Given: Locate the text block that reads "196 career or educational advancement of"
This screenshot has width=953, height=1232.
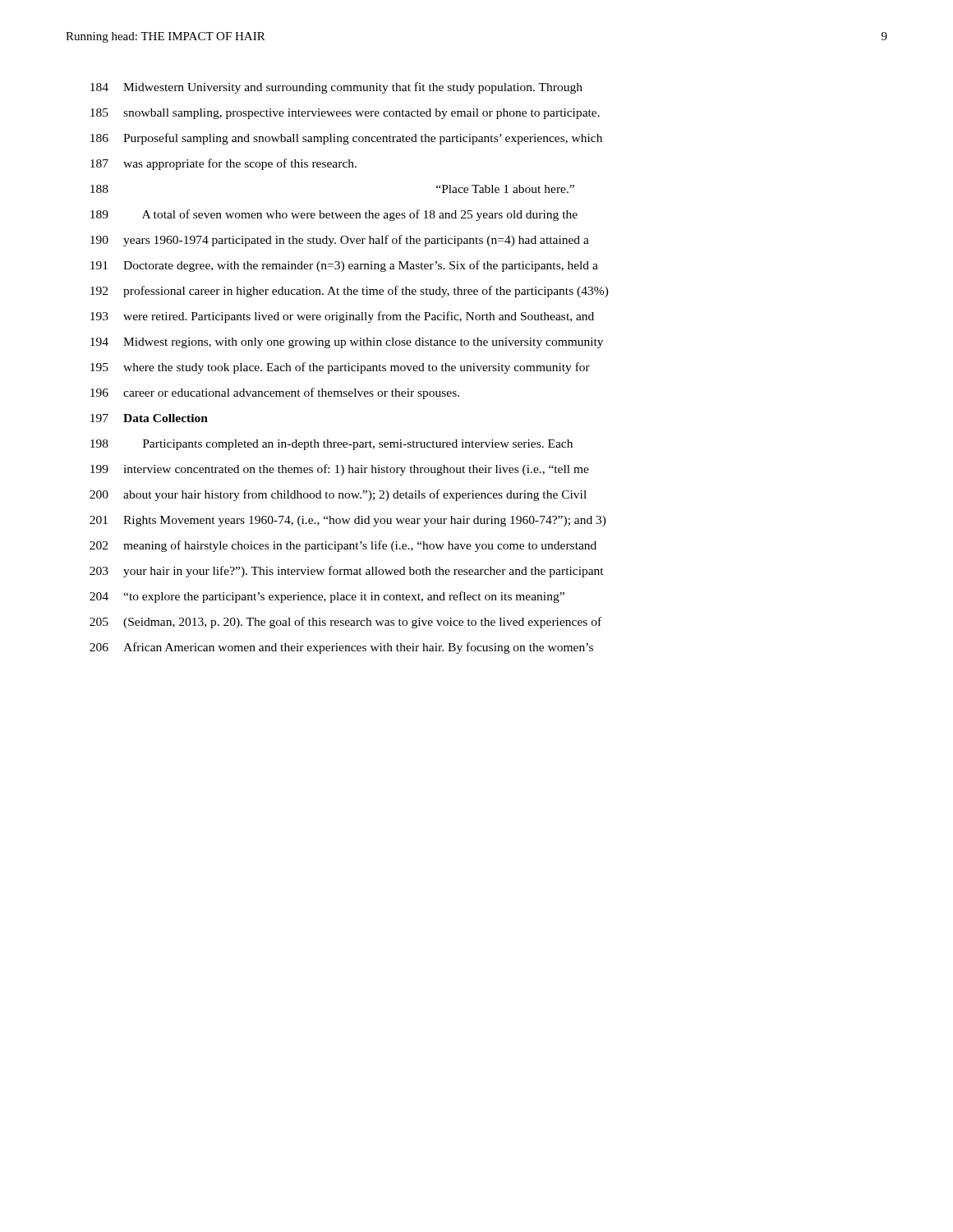Looking at the screenshot, I should coord(275,393).
